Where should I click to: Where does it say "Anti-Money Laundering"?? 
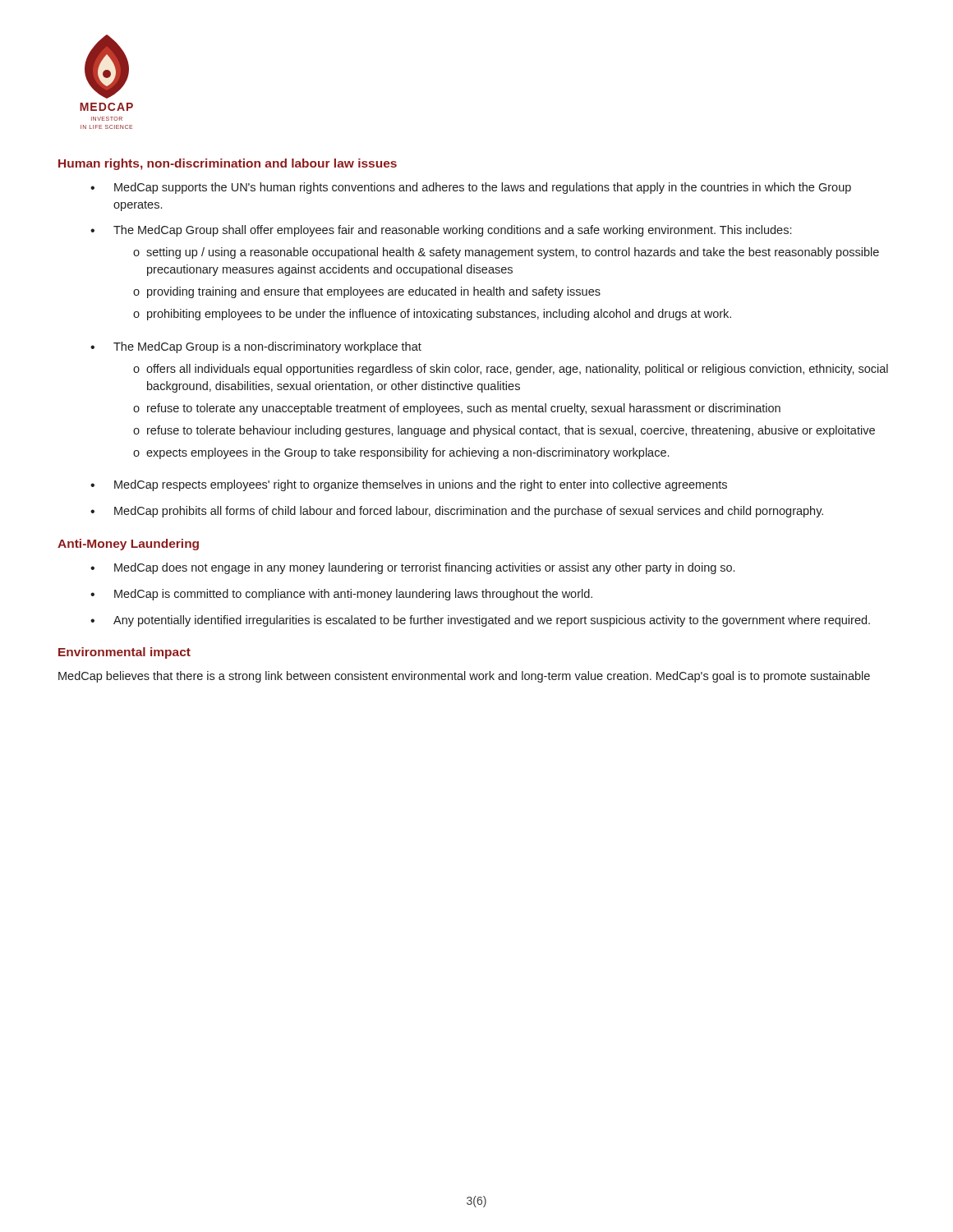pos(129,543)
